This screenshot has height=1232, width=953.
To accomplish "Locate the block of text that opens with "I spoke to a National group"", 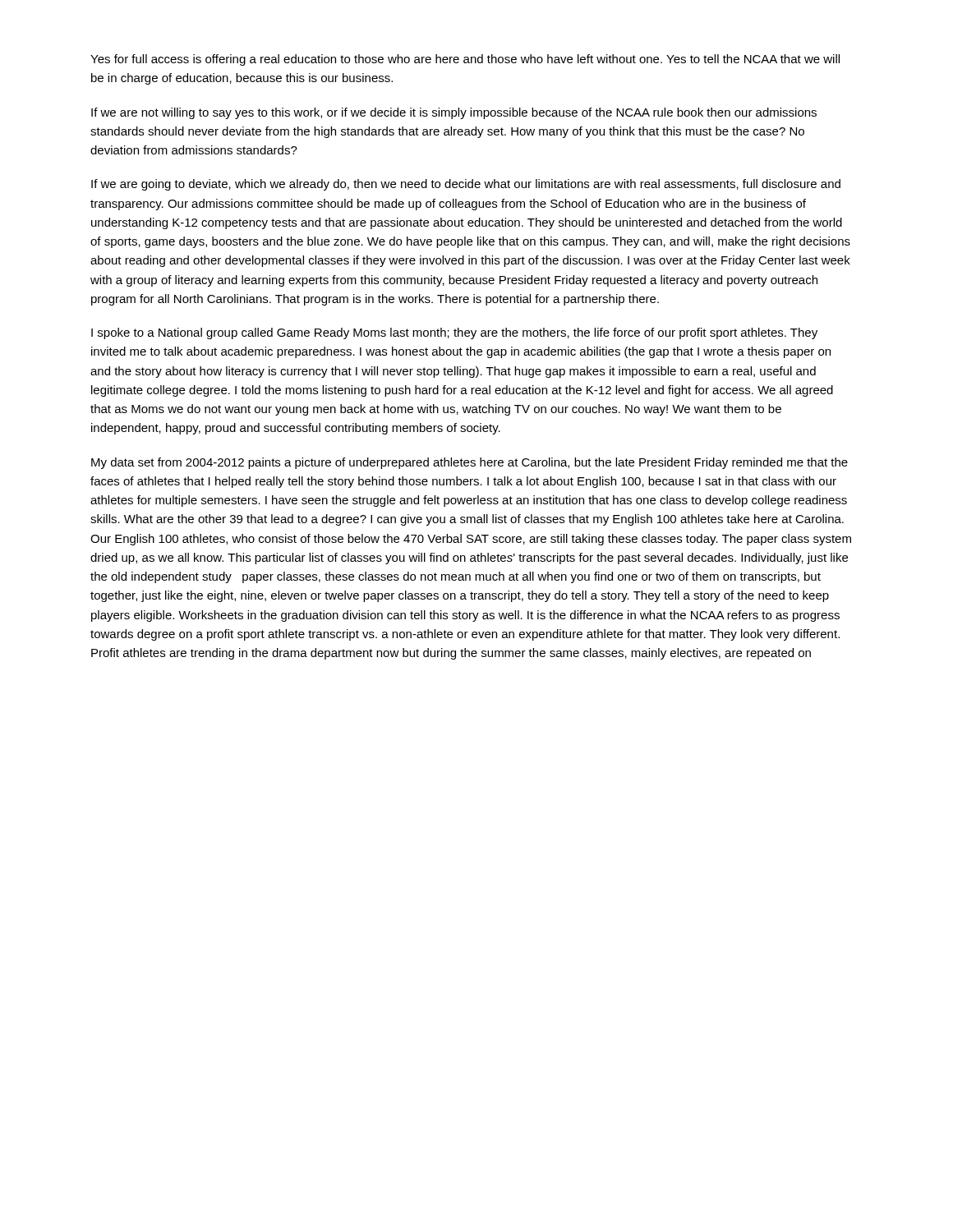I will (x=462, y=380).
